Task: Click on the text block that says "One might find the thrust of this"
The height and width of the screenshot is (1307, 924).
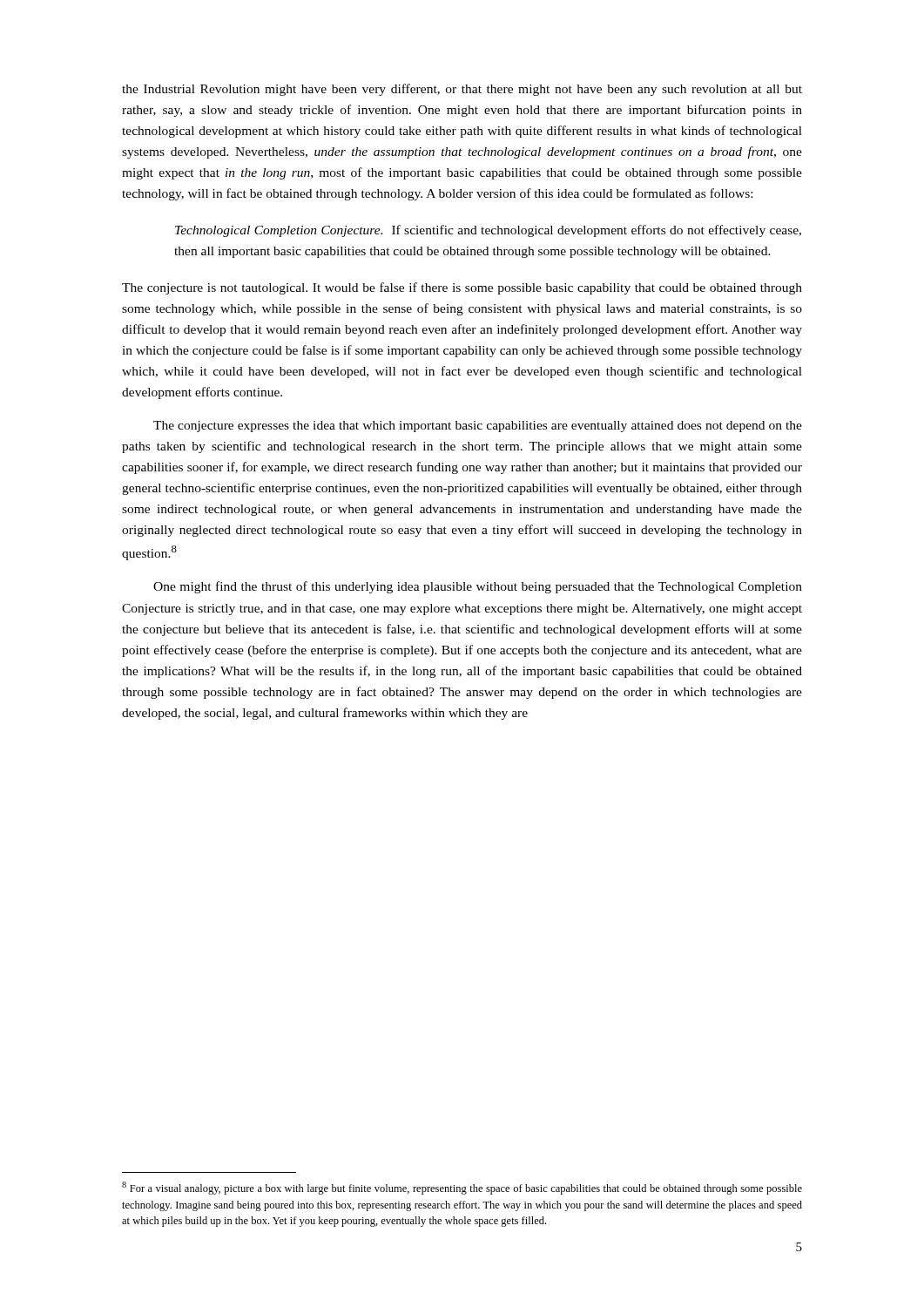Action: click(462, 649)
